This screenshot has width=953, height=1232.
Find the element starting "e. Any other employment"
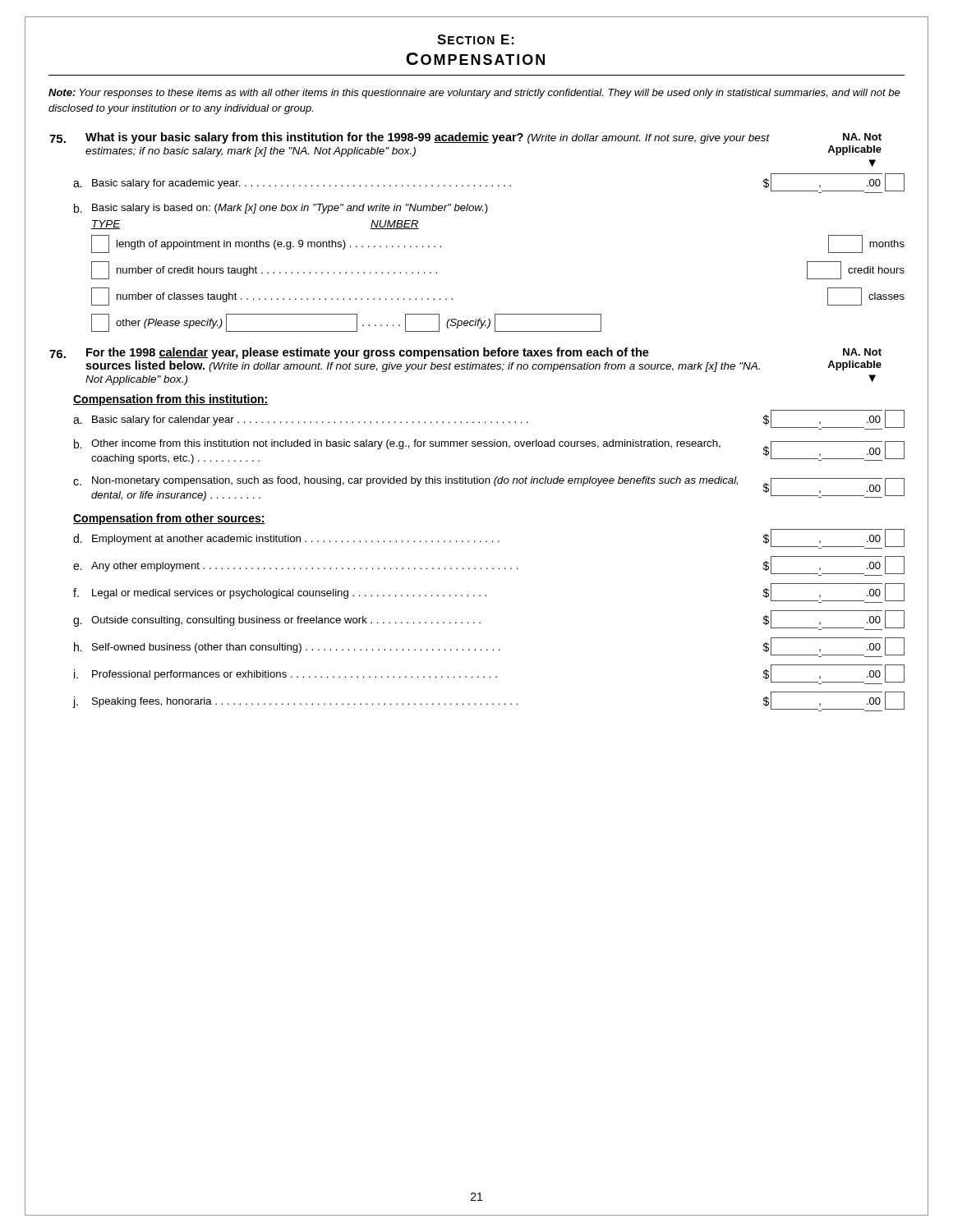489,566
